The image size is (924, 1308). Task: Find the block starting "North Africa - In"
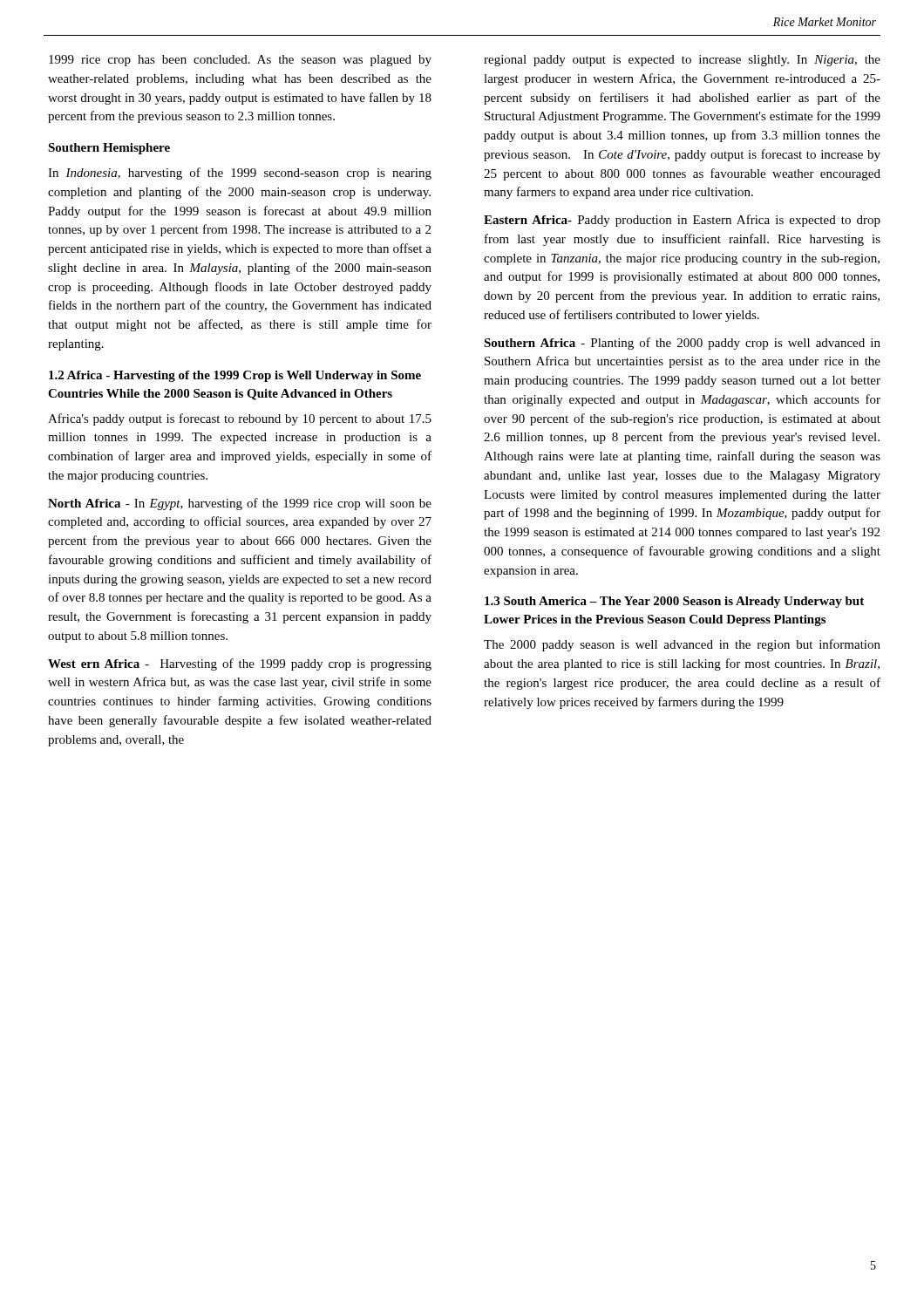(240, 569)
